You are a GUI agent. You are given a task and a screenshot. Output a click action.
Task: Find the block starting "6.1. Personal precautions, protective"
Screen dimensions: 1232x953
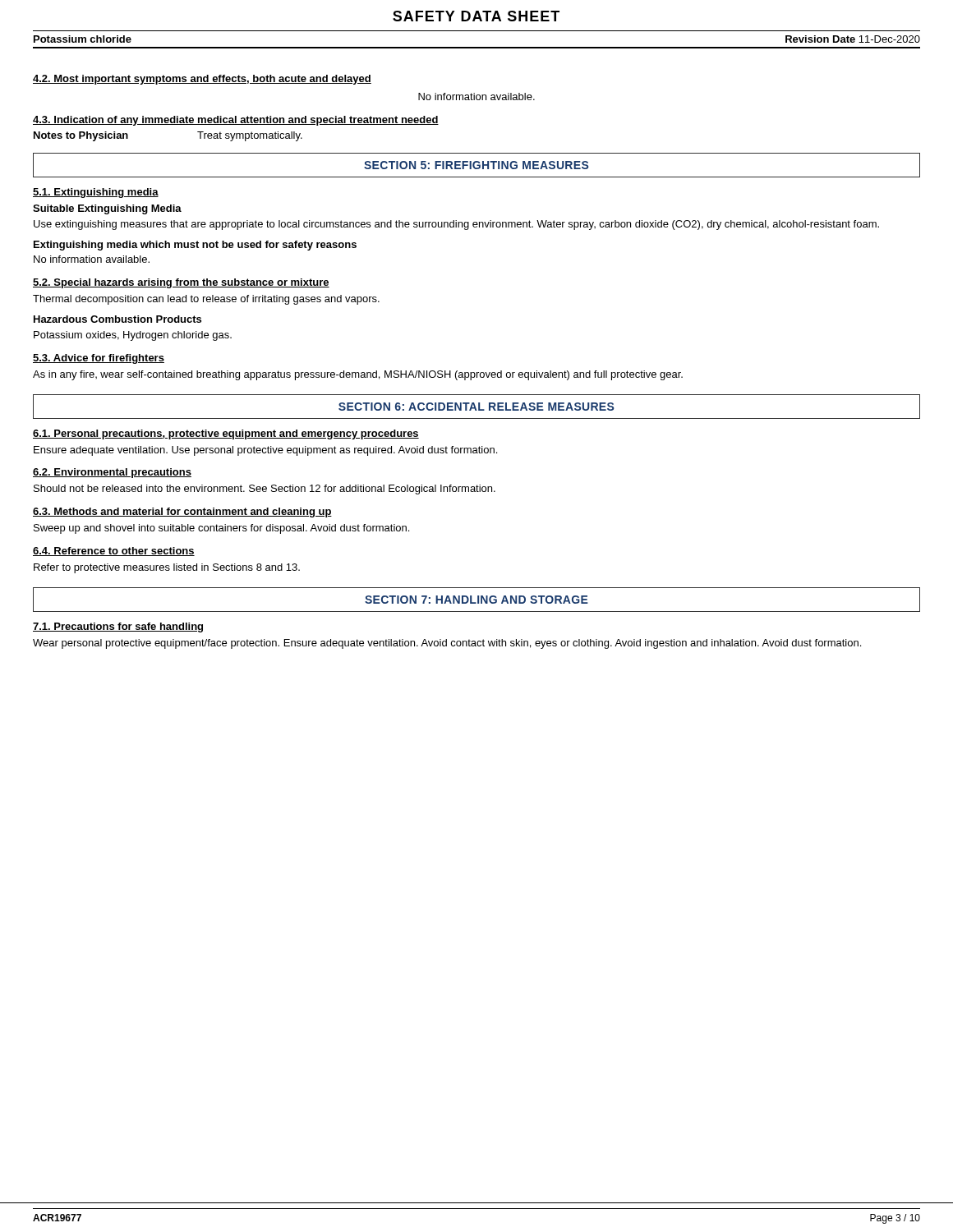coord(226,433)
